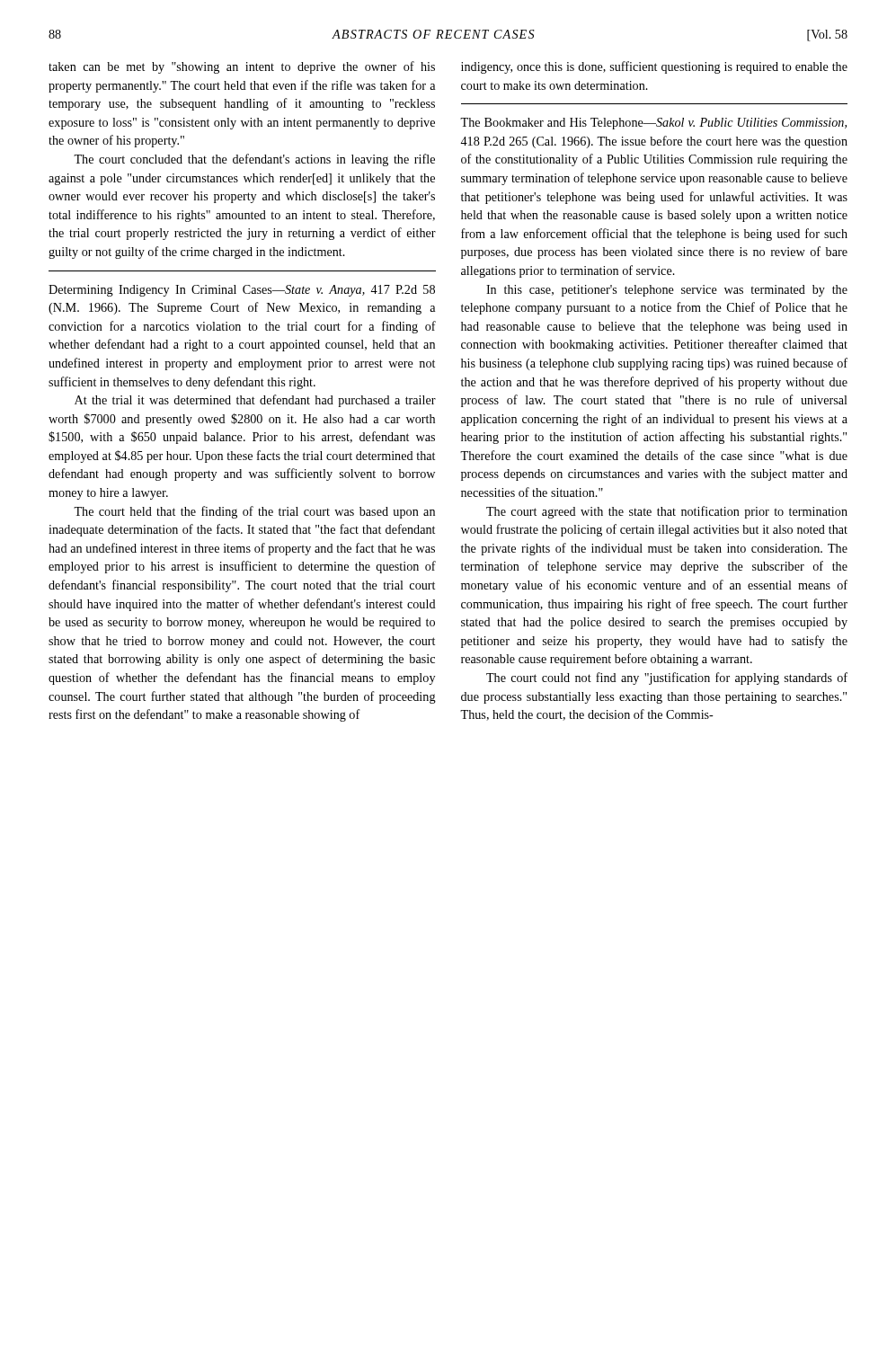Find the block on this page that starts "The court agreed with"

(654, 585)
